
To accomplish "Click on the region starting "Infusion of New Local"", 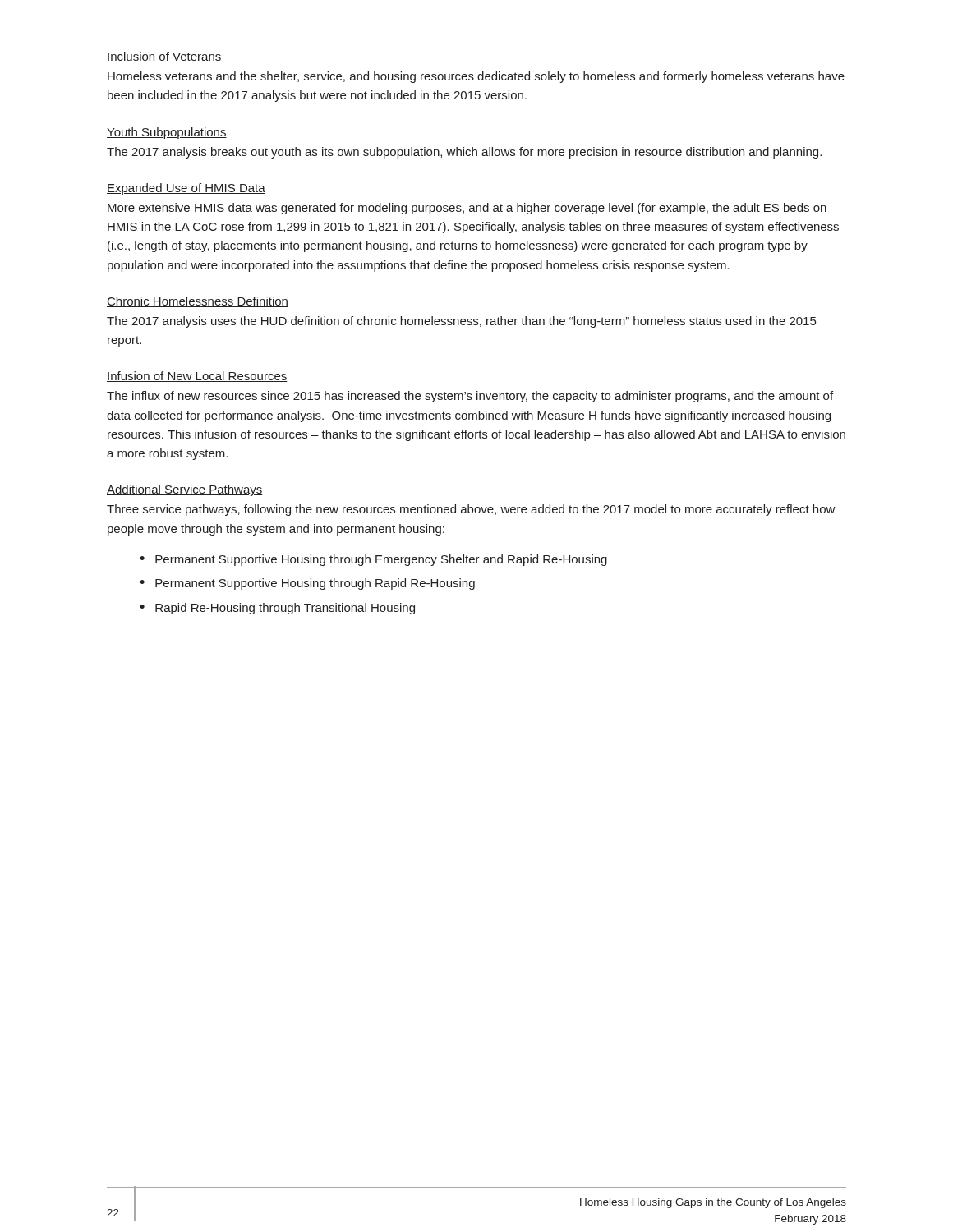I will 197,376.
